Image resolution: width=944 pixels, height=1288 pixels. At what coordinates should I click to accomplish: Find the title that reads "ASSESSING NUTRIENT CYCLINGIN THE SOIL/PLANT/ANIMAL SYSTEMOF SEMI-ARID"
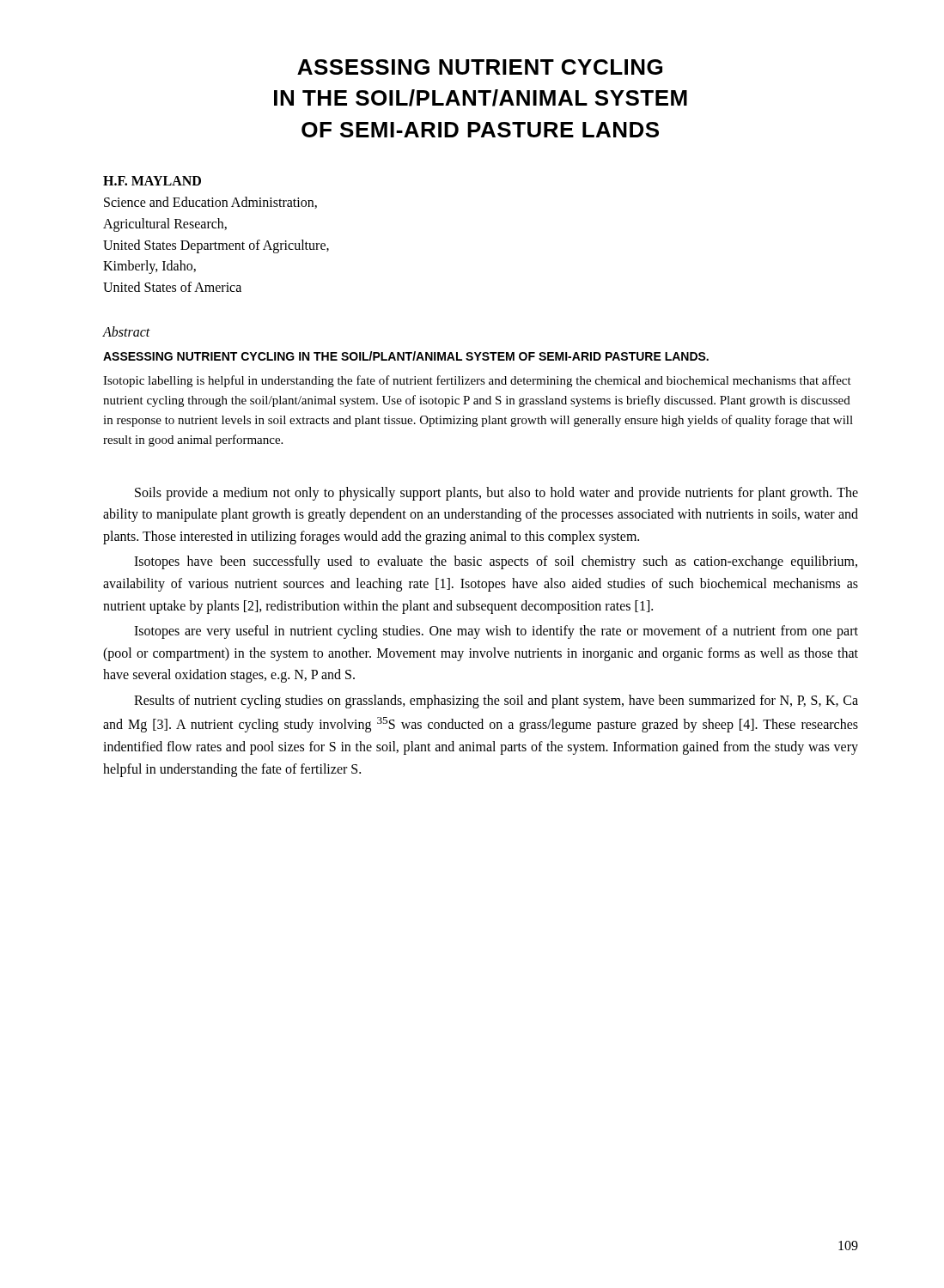481,98
